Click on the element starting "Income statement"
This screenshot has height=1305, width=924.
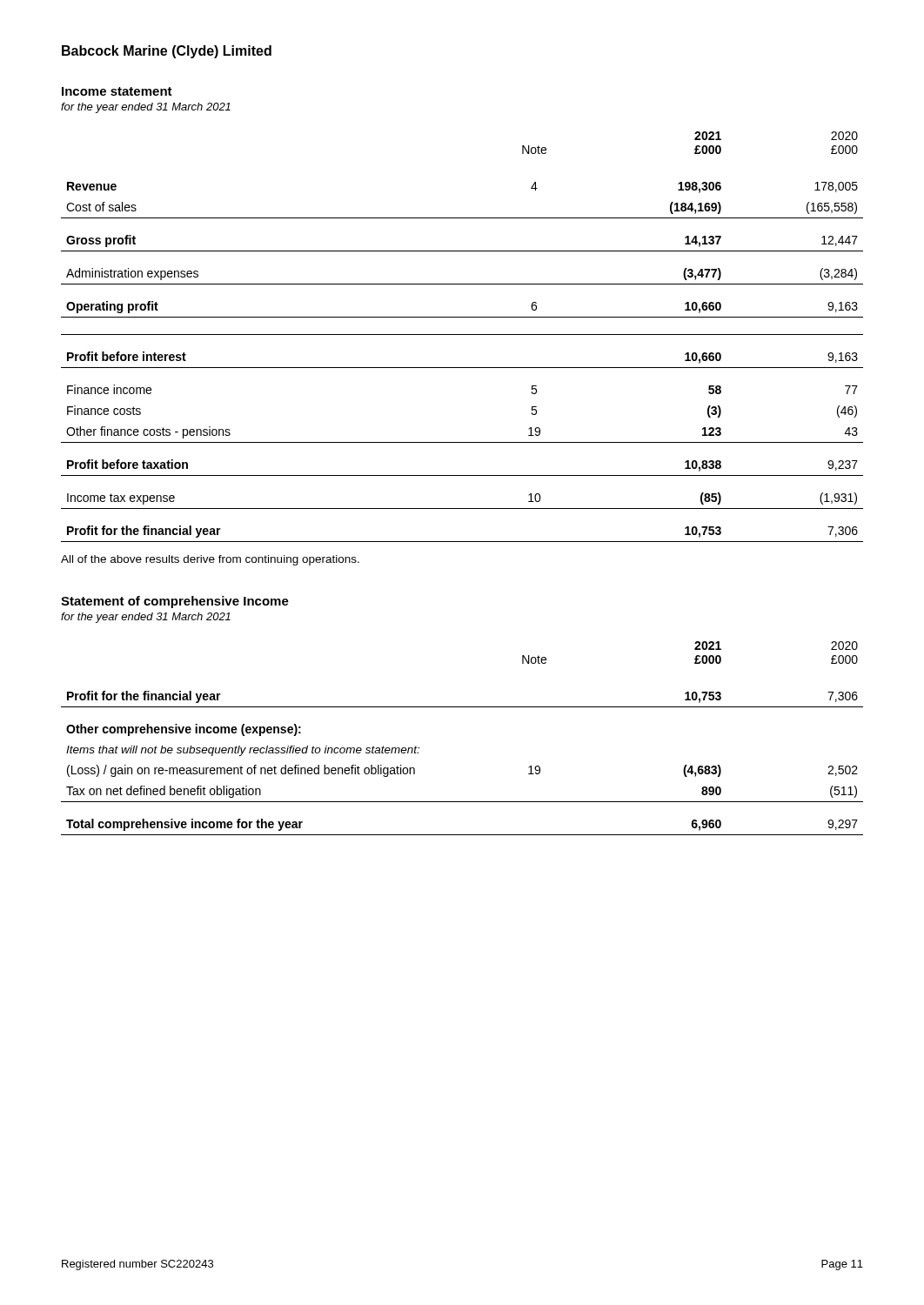[x=116, y=91]
